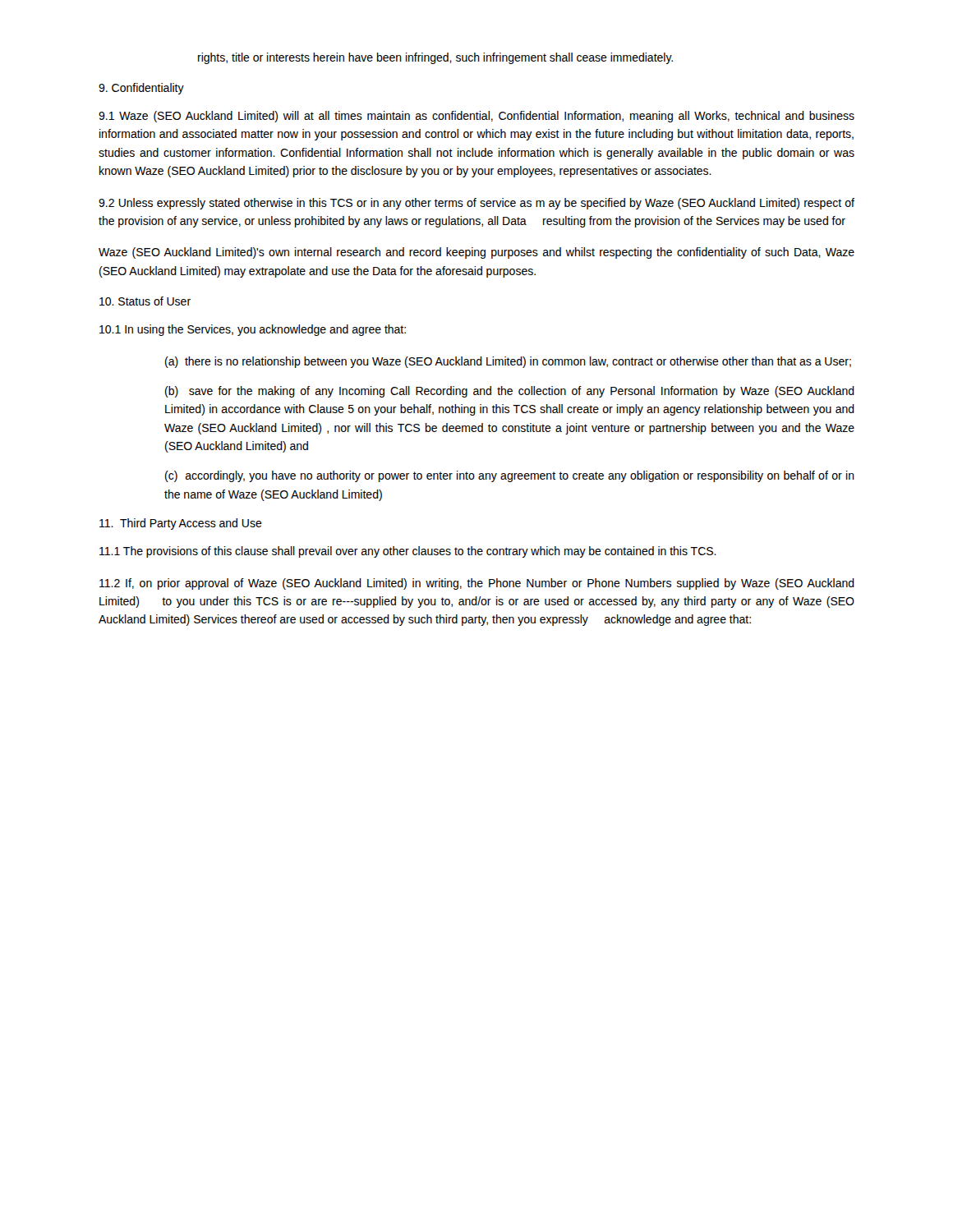This screenshot has width=953, height=1232.
Task: Click on the passage starting "1 Waze (SEO Auckland Limited) will at all"
Action: [476, 143]
